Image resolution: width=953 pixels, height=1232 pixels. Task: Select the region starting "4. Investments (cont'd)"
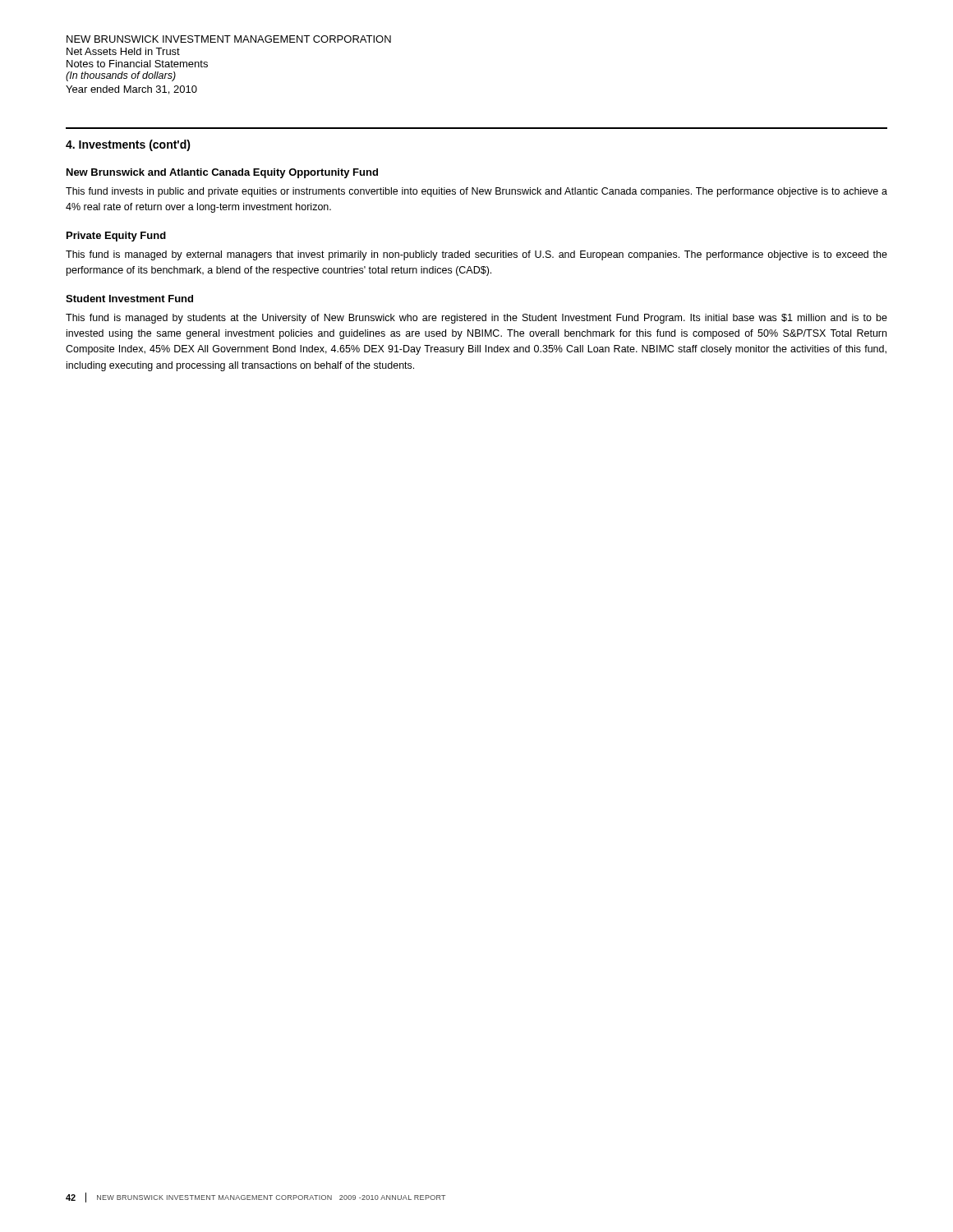[x=128, y=145]
